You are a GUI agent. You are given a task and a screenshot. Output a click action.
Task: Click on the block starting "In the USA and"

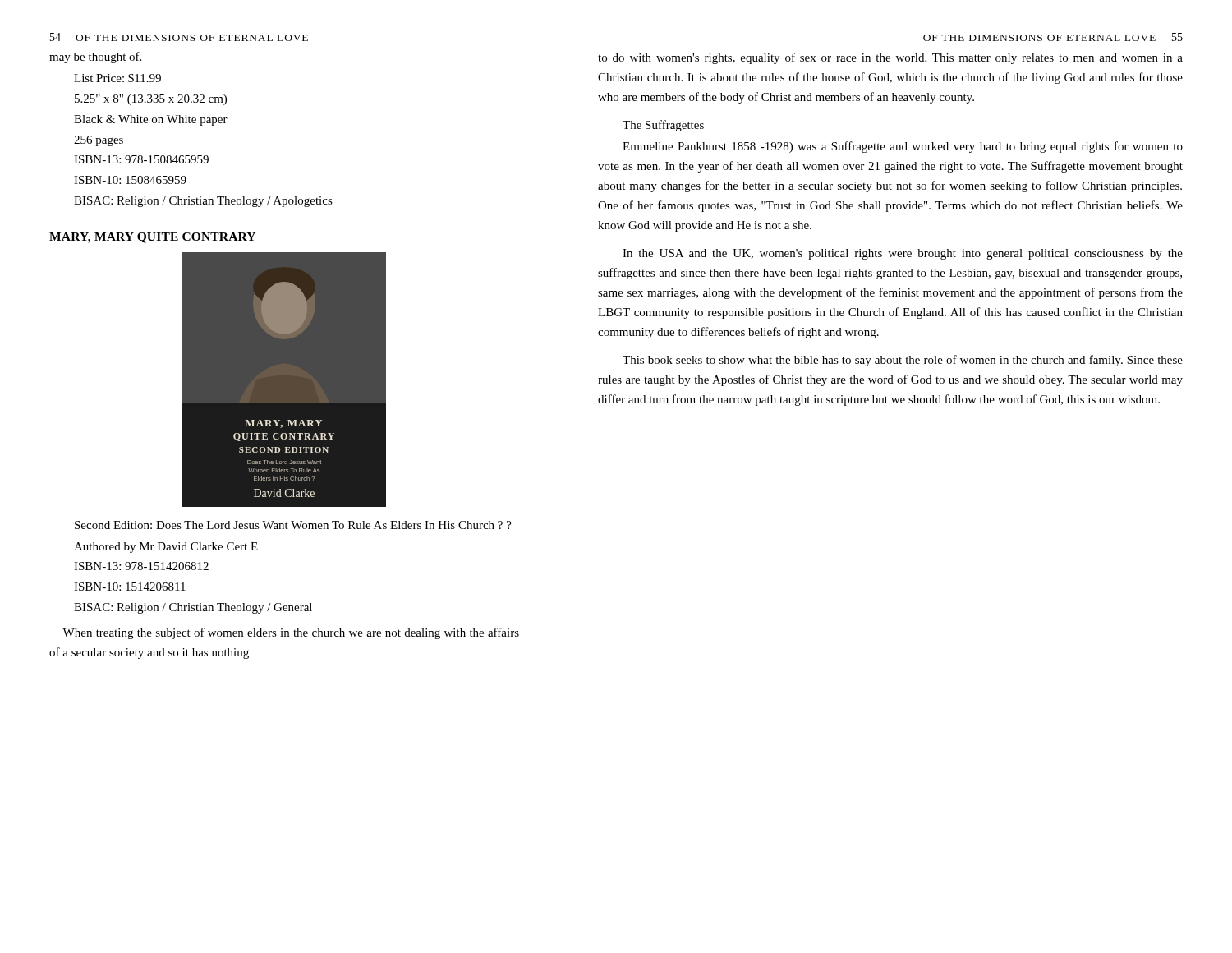click(x=890, y=292)
